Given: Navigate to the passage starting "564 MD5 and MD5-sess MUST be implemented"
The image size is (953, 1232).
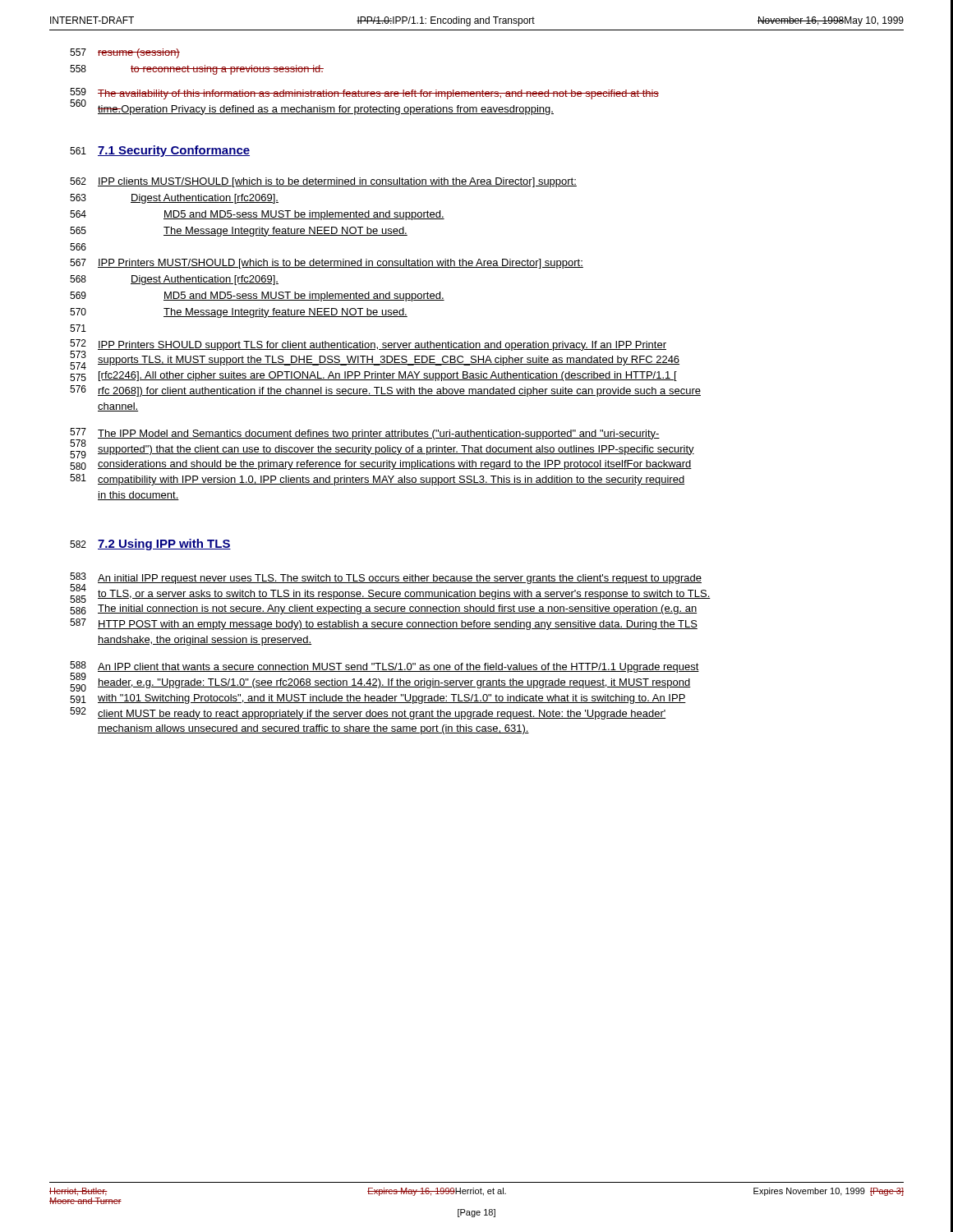Looking at the screenshot, I should 257,215.
